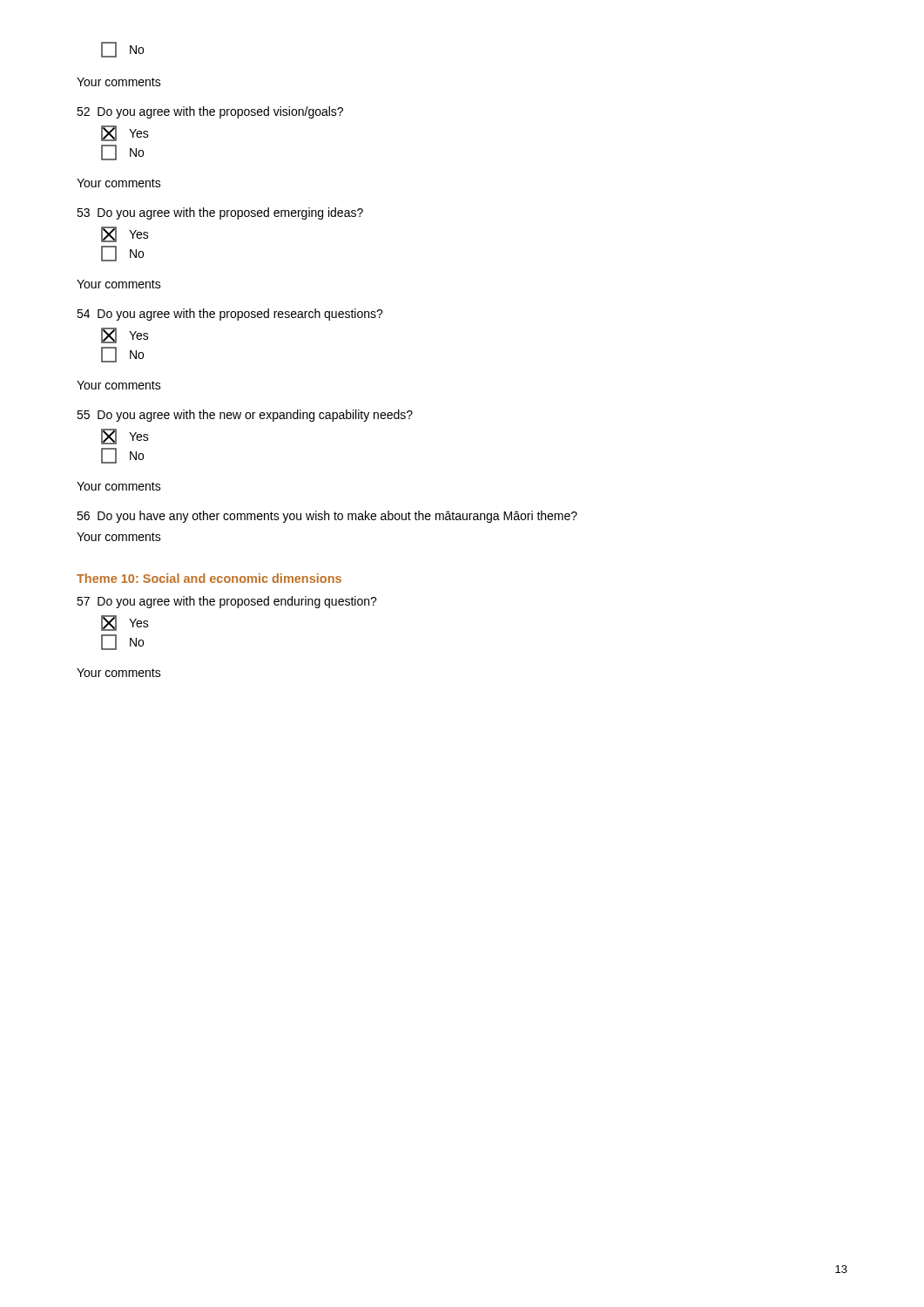The image size is (924, 1307).
Task: Find the text block with the text "57 Do you"
Action: [x=227, y=601]
